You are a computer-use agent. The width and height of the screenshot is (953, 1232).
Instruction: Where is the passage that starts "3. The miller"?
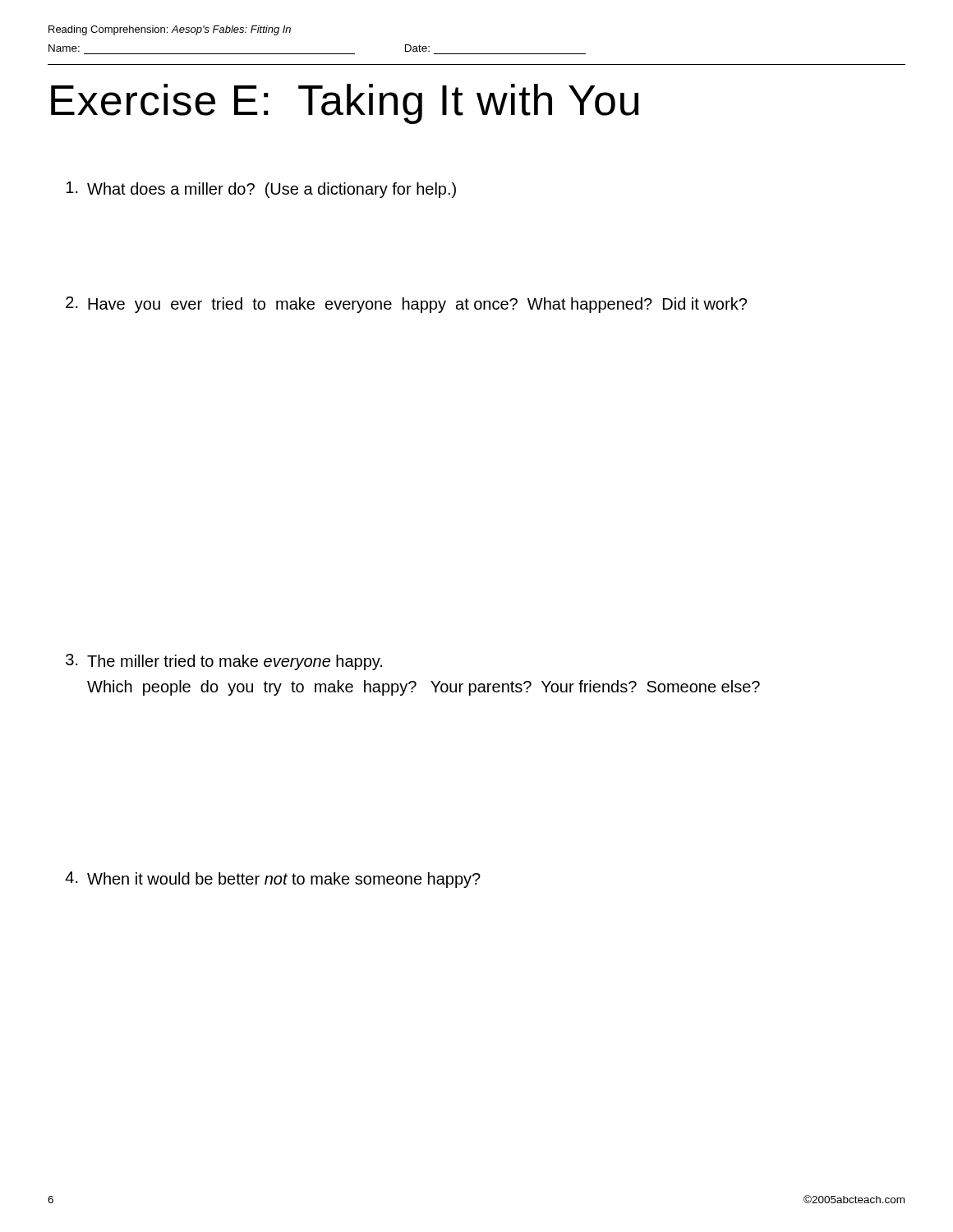click(476, 674)
